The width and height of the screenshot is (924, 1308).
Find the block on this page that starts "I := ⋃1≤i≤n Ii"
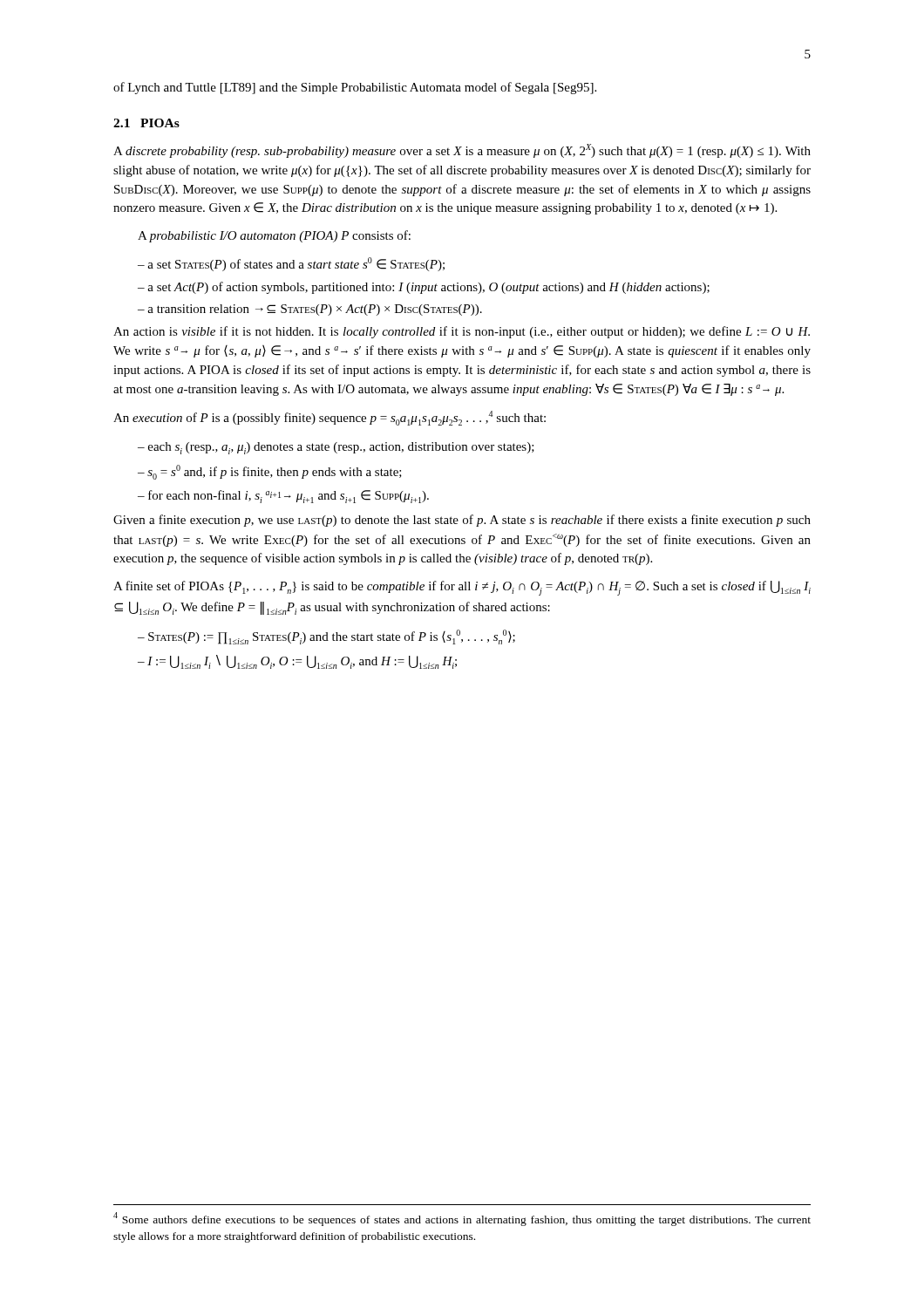pyautogui.click(x=303, y=662)
